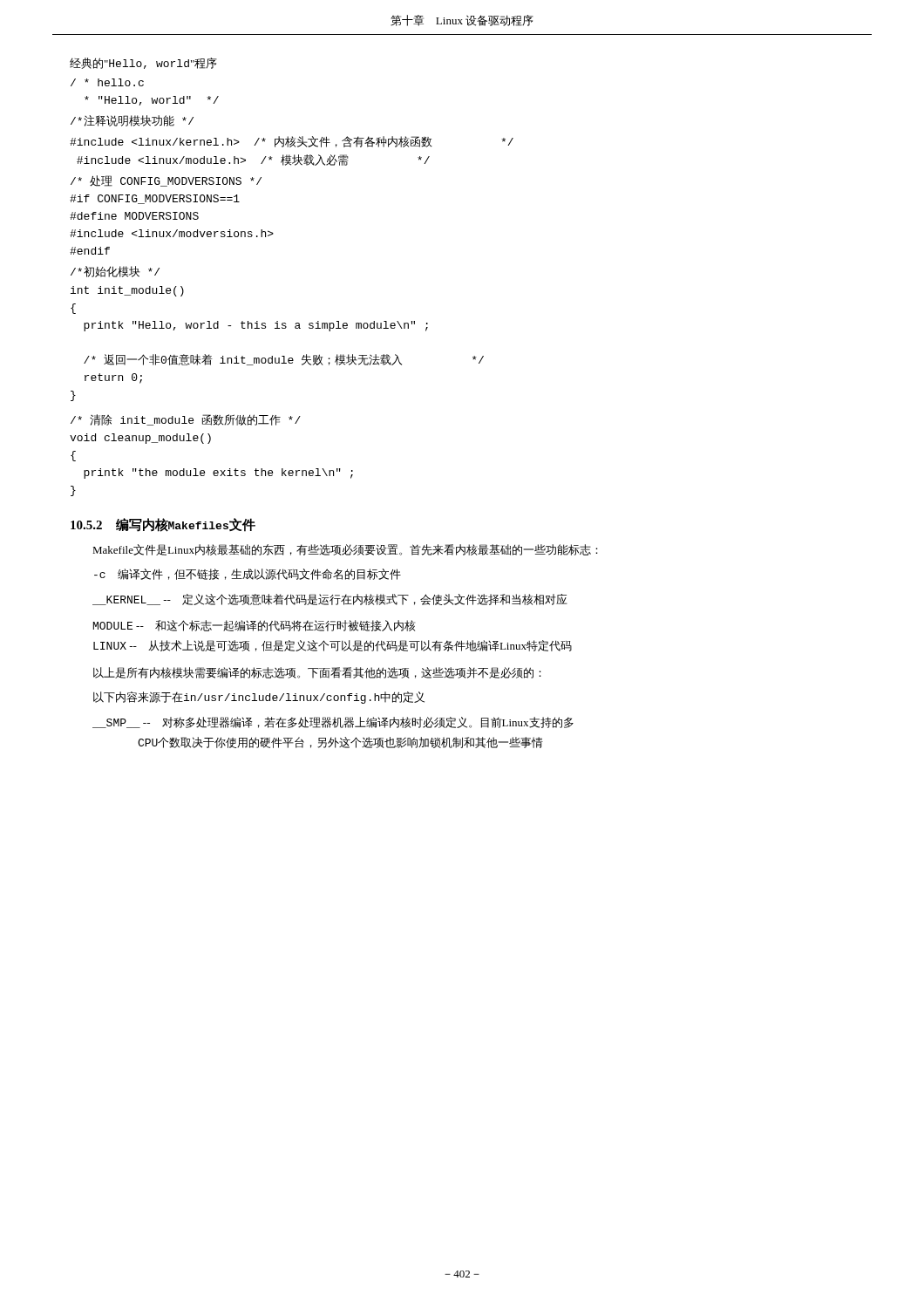
Task: Locate the text with the text "经典的"Hello, world"程序"
Action: tap(143, 64)
